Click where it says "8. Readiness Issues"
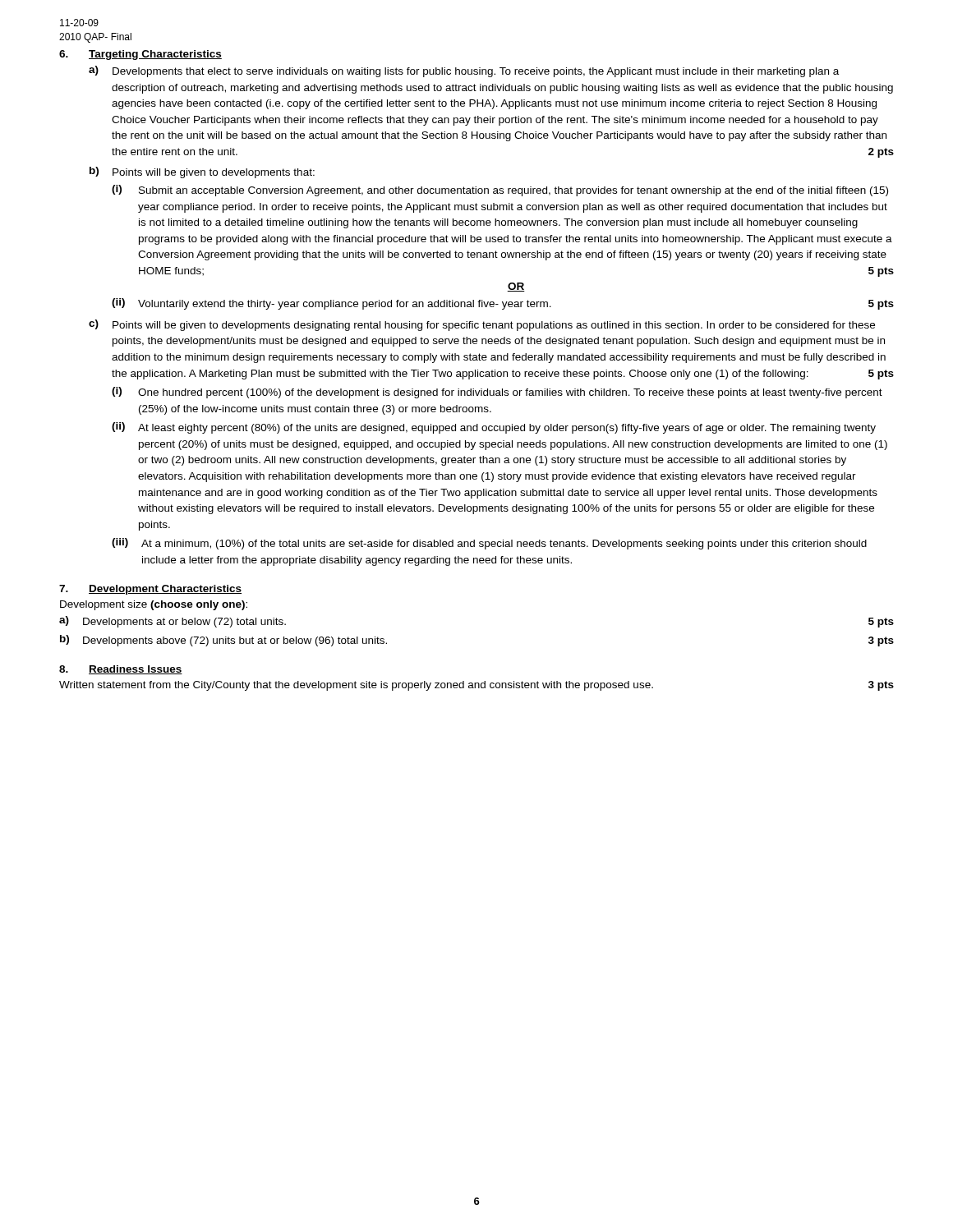953x1232 pixels. 121,669
